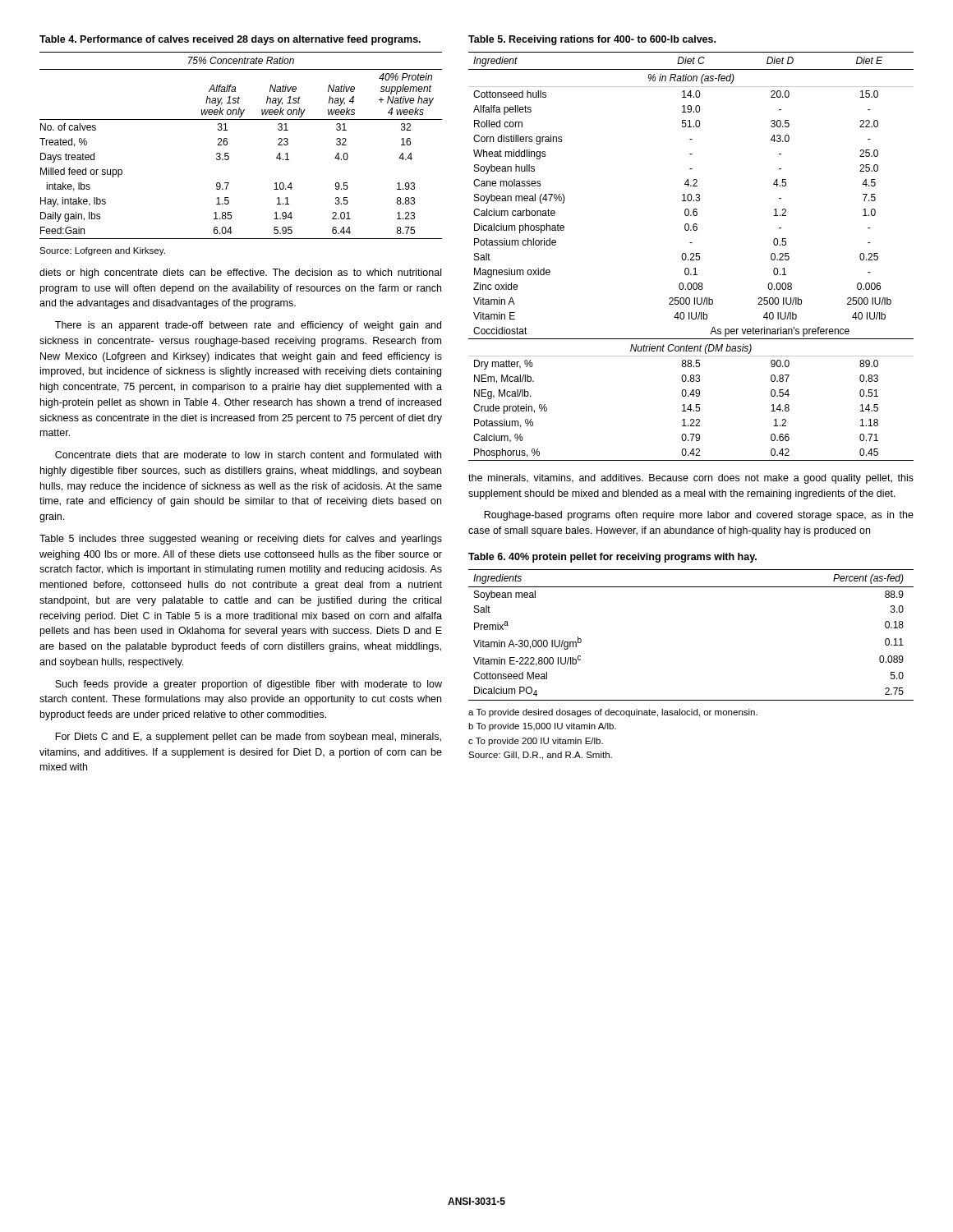This screenshot has width=953, height=1232.
Task: Navigate to the block starting "Table 4. Performance"
Action: (230, 39)
